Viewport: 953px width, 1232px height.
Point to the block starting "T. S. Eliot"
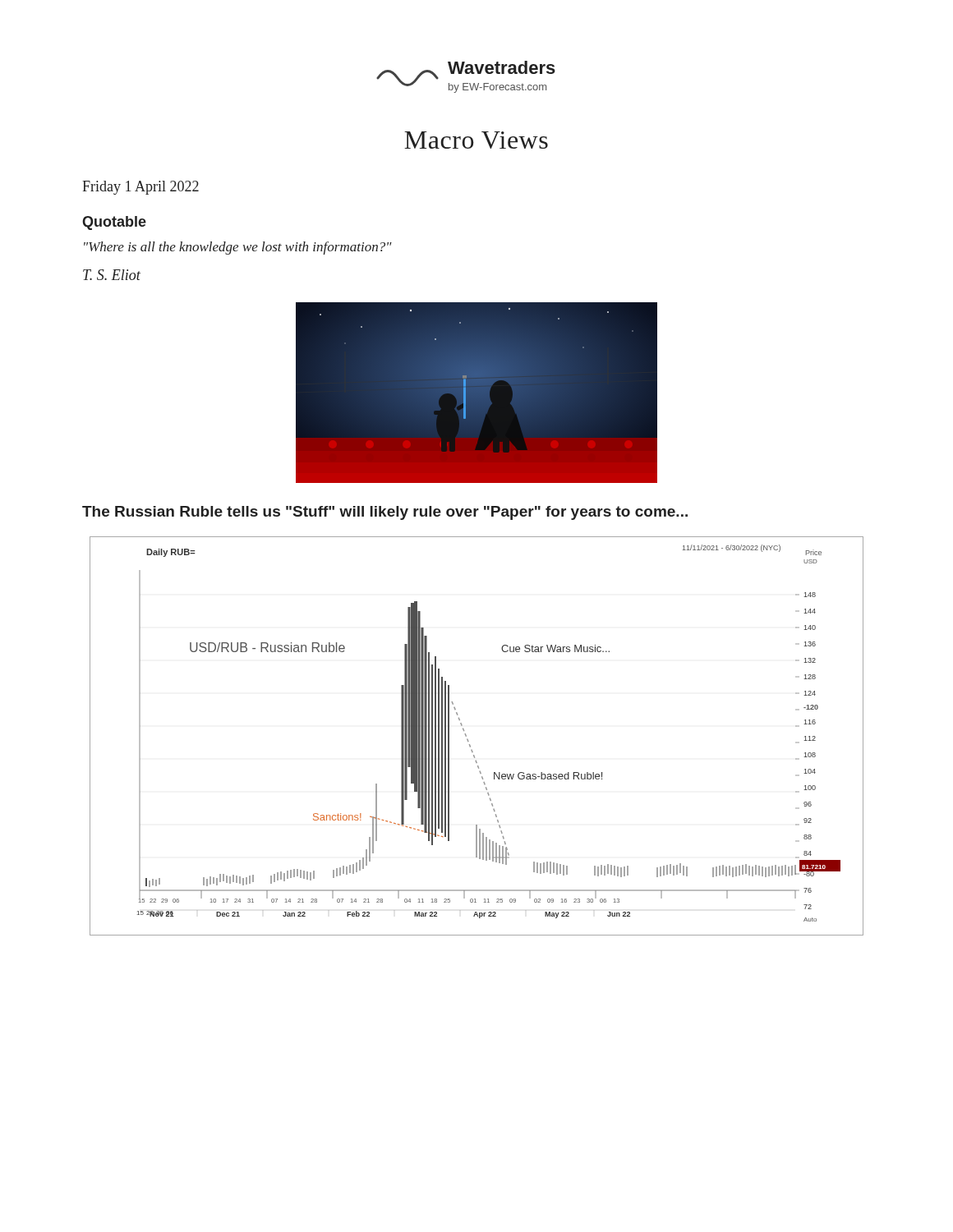pyautogui.click(x=111, y=275)
